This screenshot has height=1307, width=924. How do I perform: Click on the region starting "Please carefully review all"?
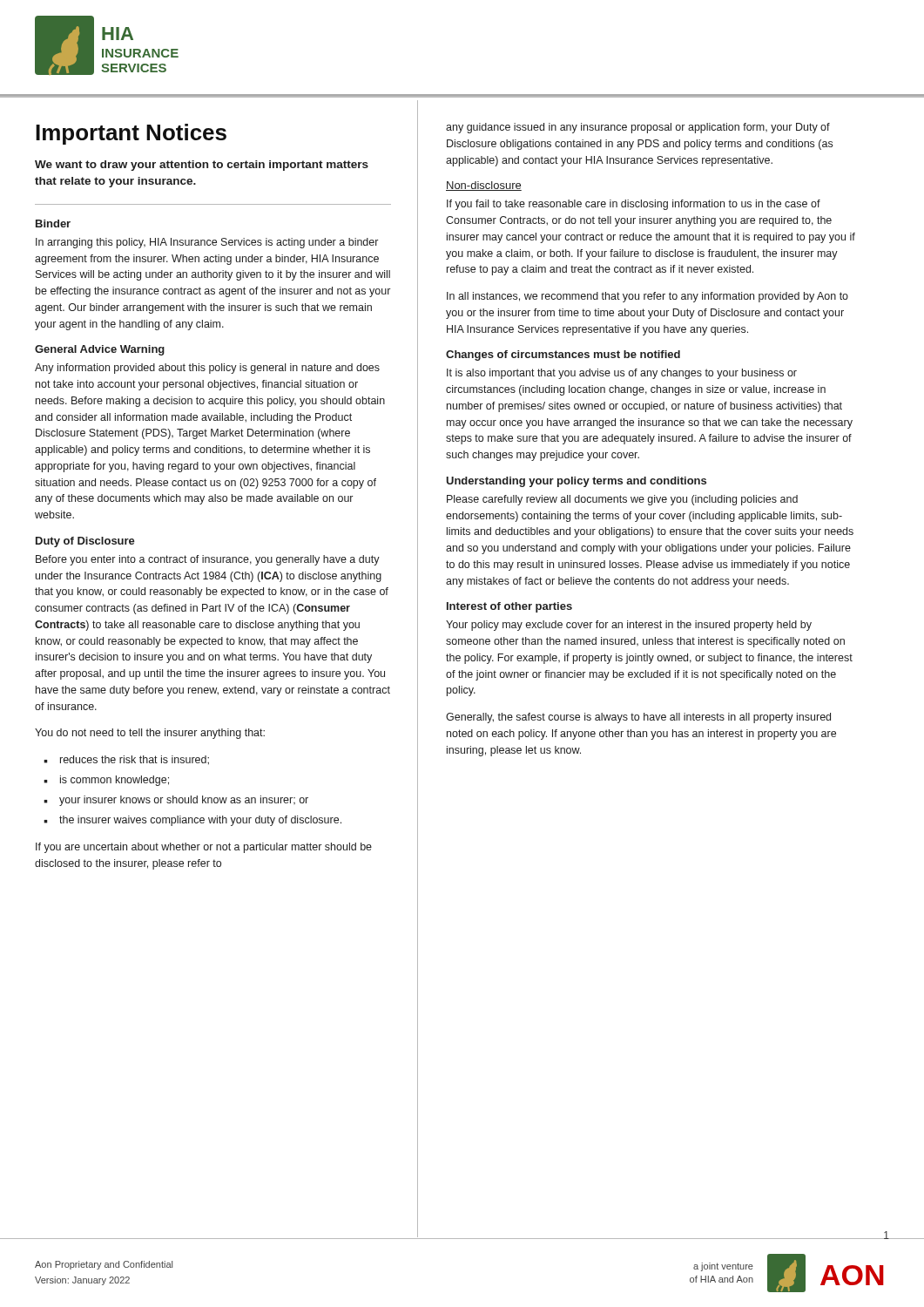click(x=652, y=540)
